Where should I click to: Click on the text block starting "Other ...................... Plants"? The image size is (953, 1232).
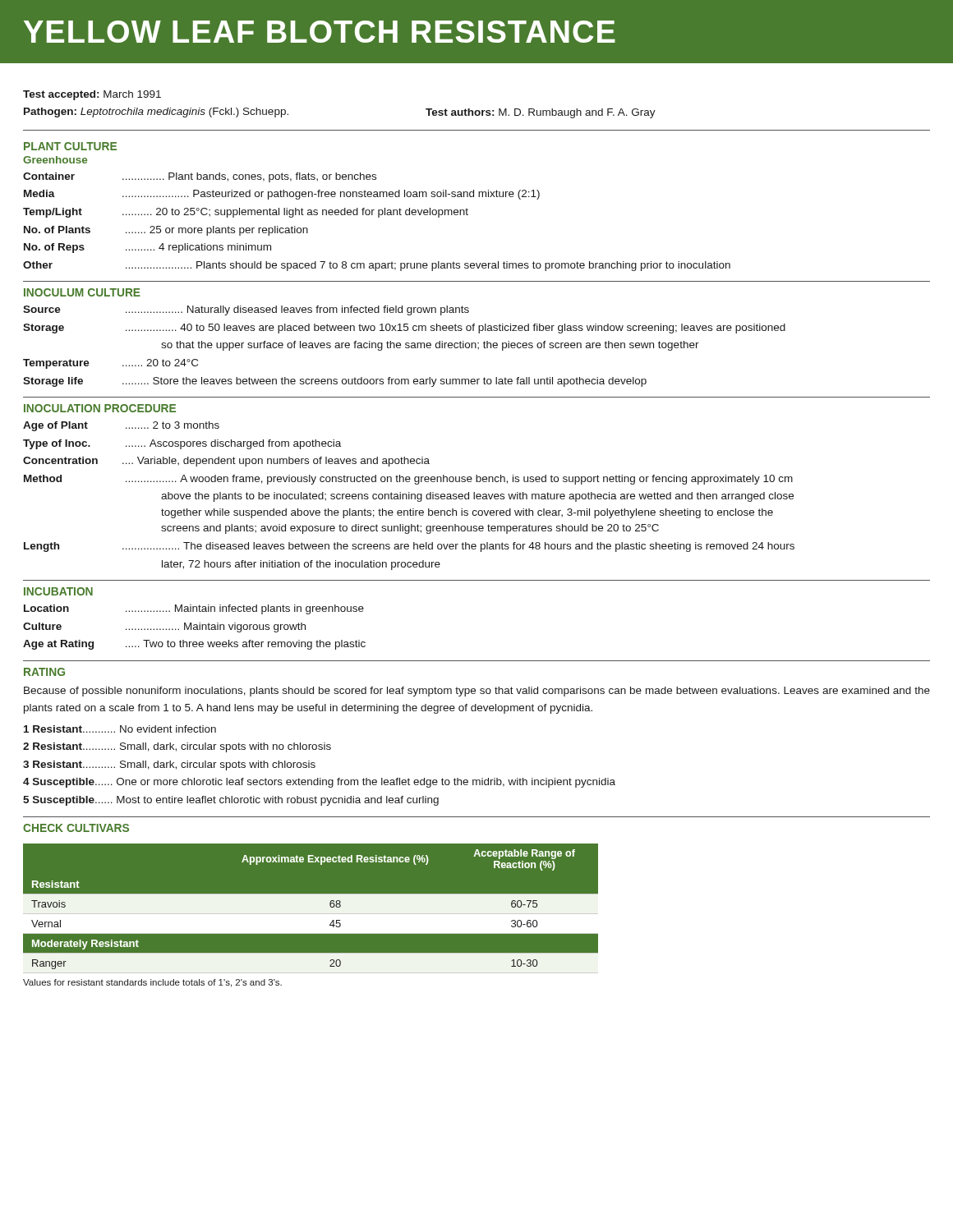click(476, 265)
